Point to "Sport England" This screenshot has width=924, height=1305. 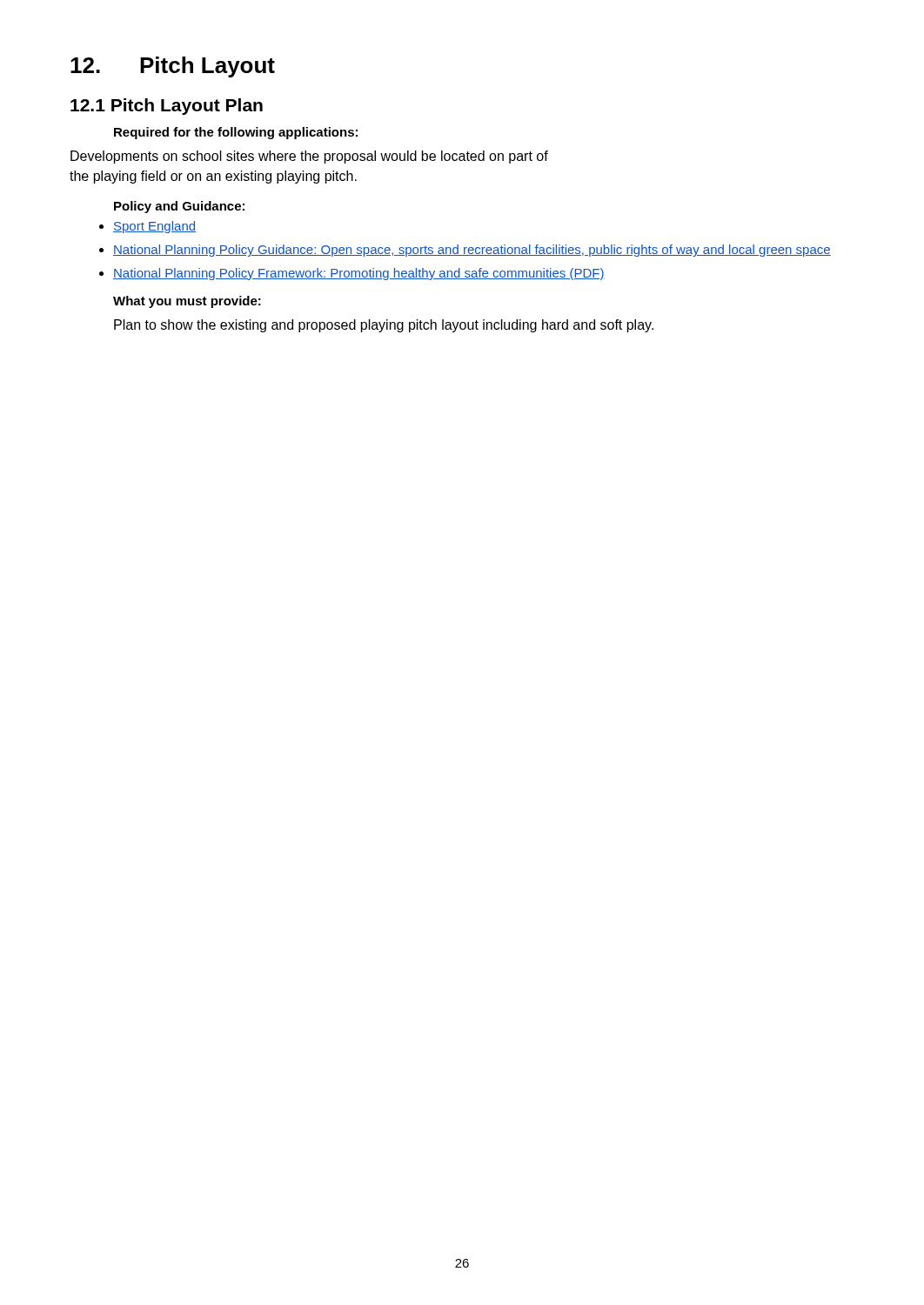click(x=154, y=227)
